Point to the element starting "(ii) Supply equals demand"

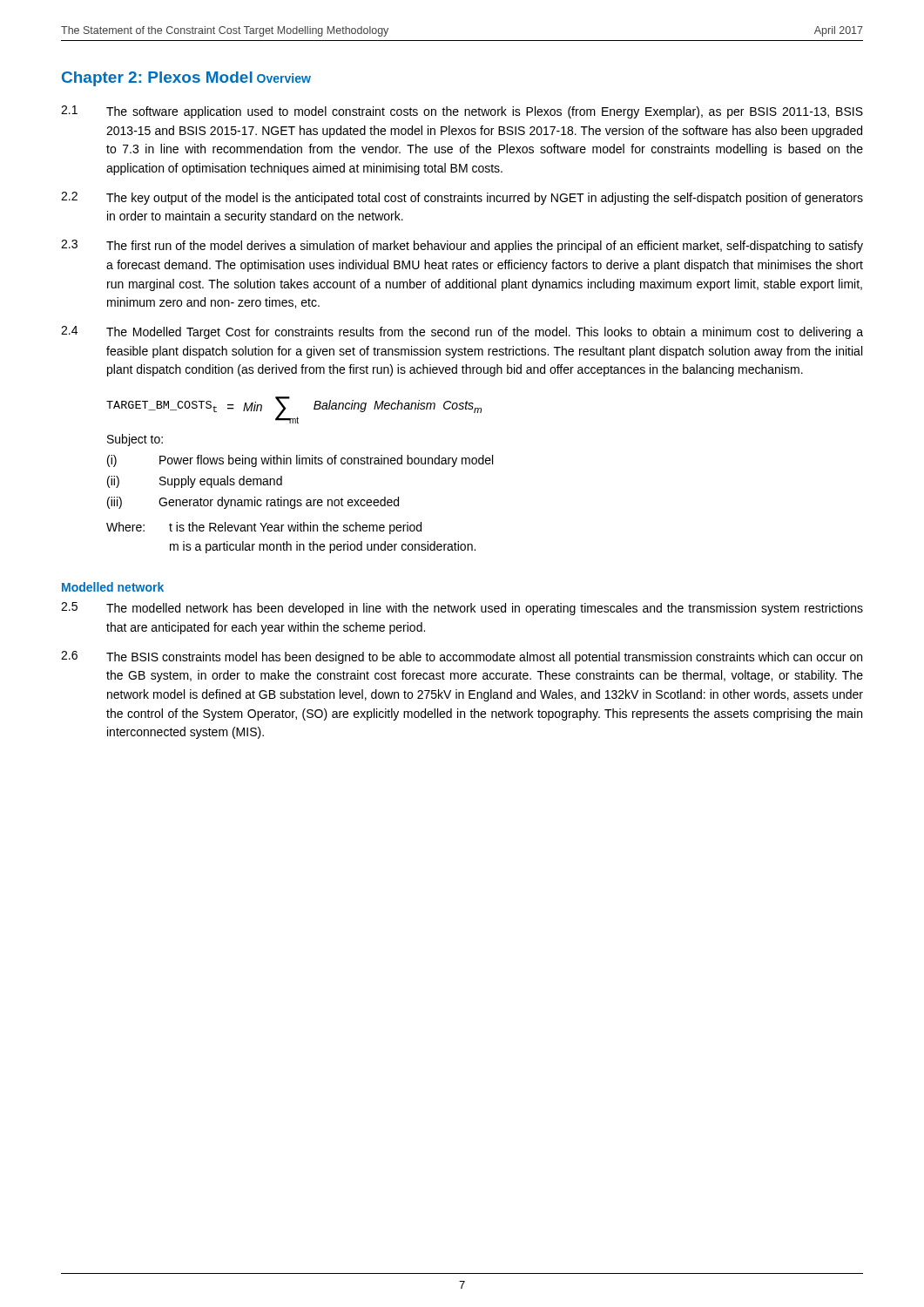194,481
